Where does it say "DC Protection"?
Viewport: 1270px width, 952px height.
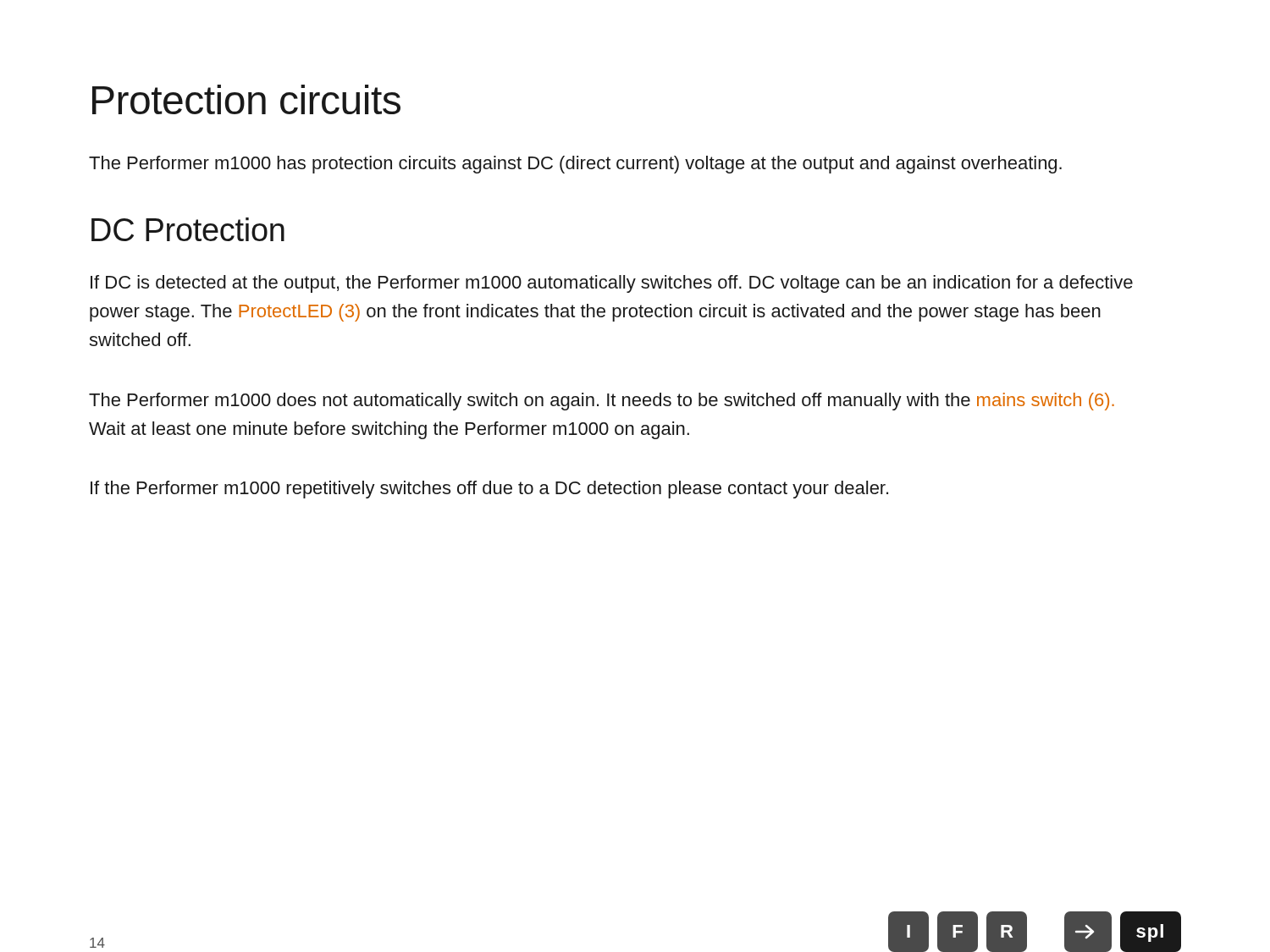[188, 229]
